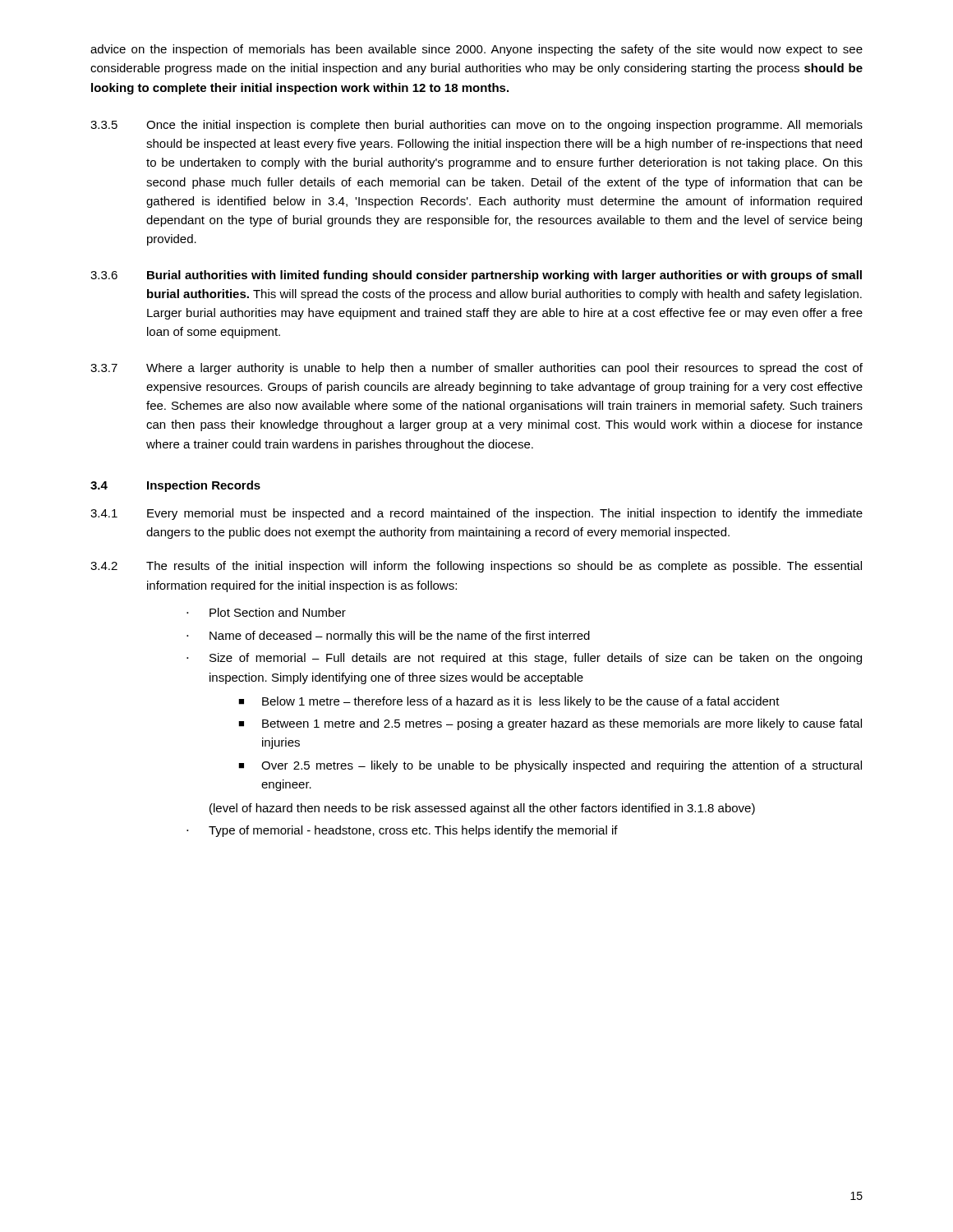
Task: Point to the block beginning "4.2 The results"
Action: 476,700
